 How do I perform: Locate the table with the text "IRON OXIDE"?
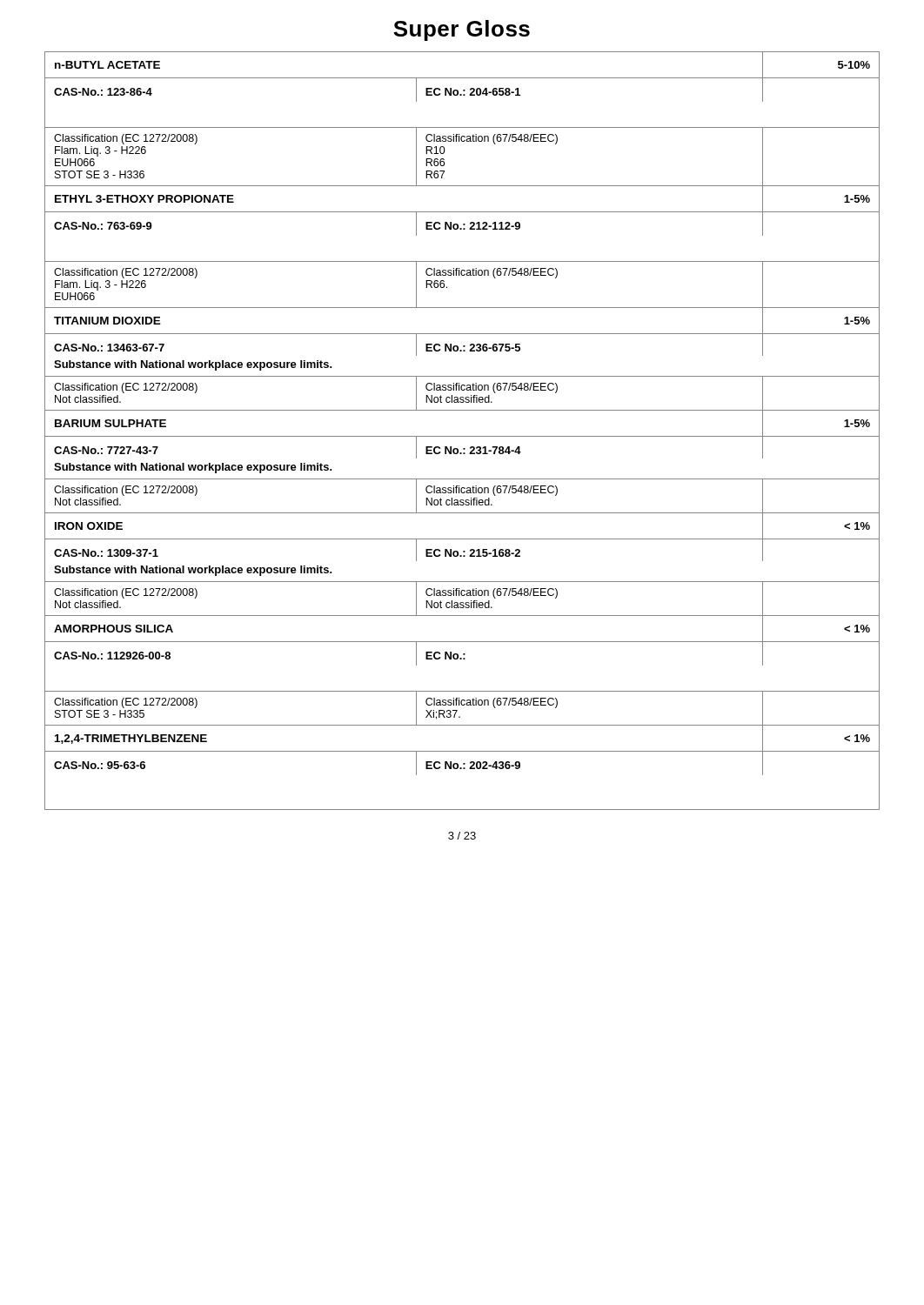462,431
